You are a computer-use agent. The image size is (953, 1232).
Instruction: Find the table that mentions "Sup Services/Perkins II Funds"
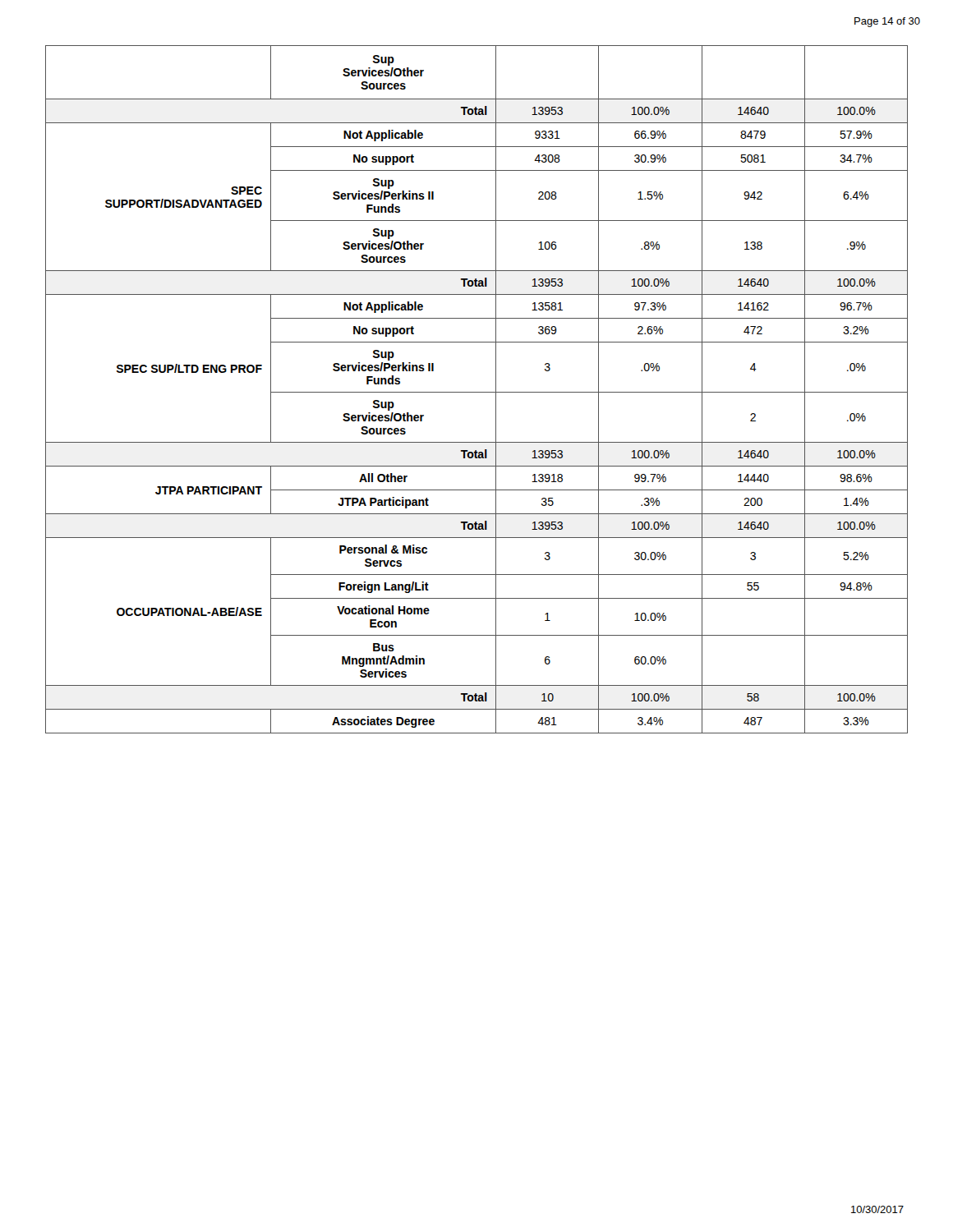pos(476,389)
